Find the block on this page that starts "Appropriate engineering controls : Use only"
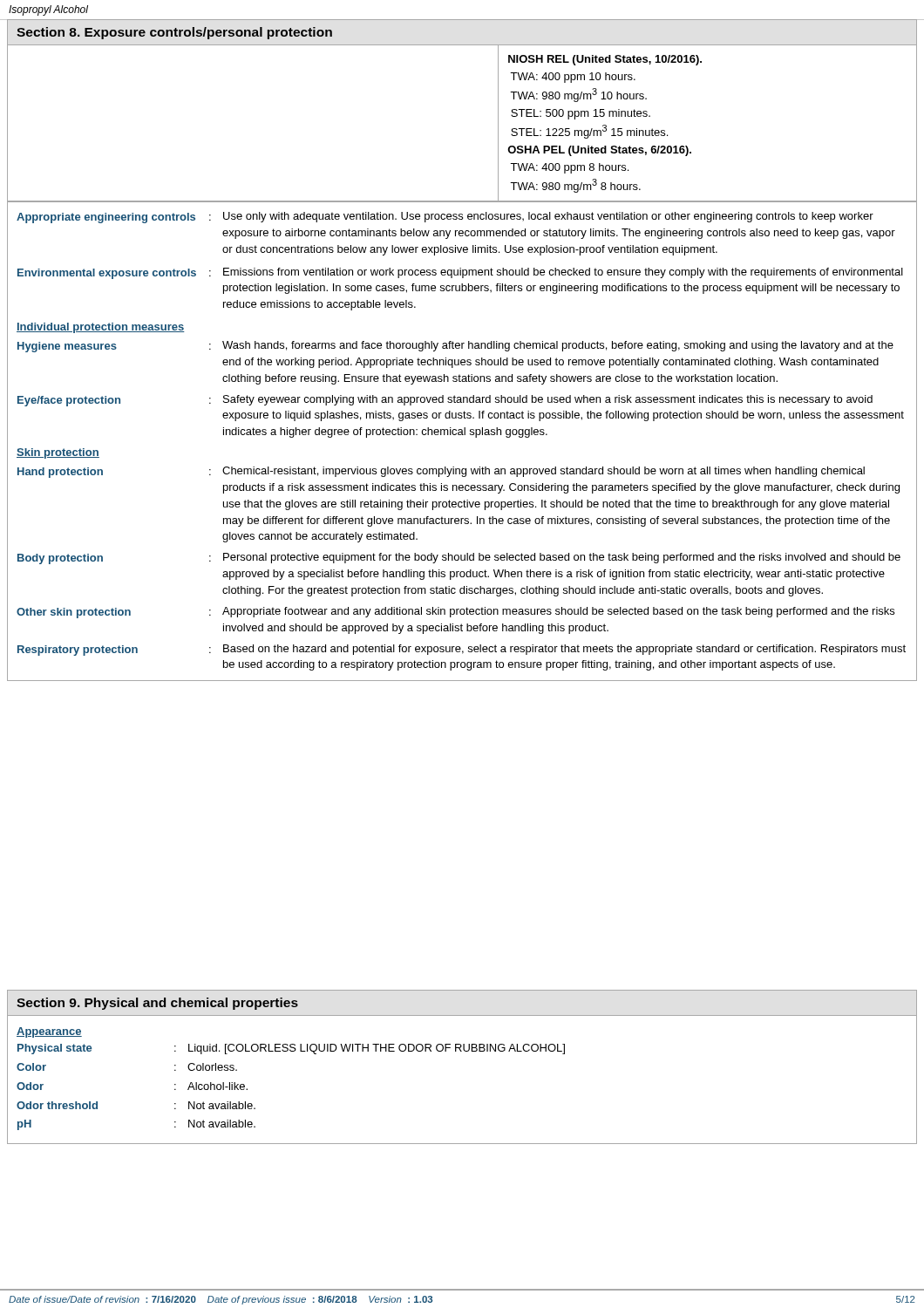Viewport: 924px width, 1308px height. tap(462, 233)
